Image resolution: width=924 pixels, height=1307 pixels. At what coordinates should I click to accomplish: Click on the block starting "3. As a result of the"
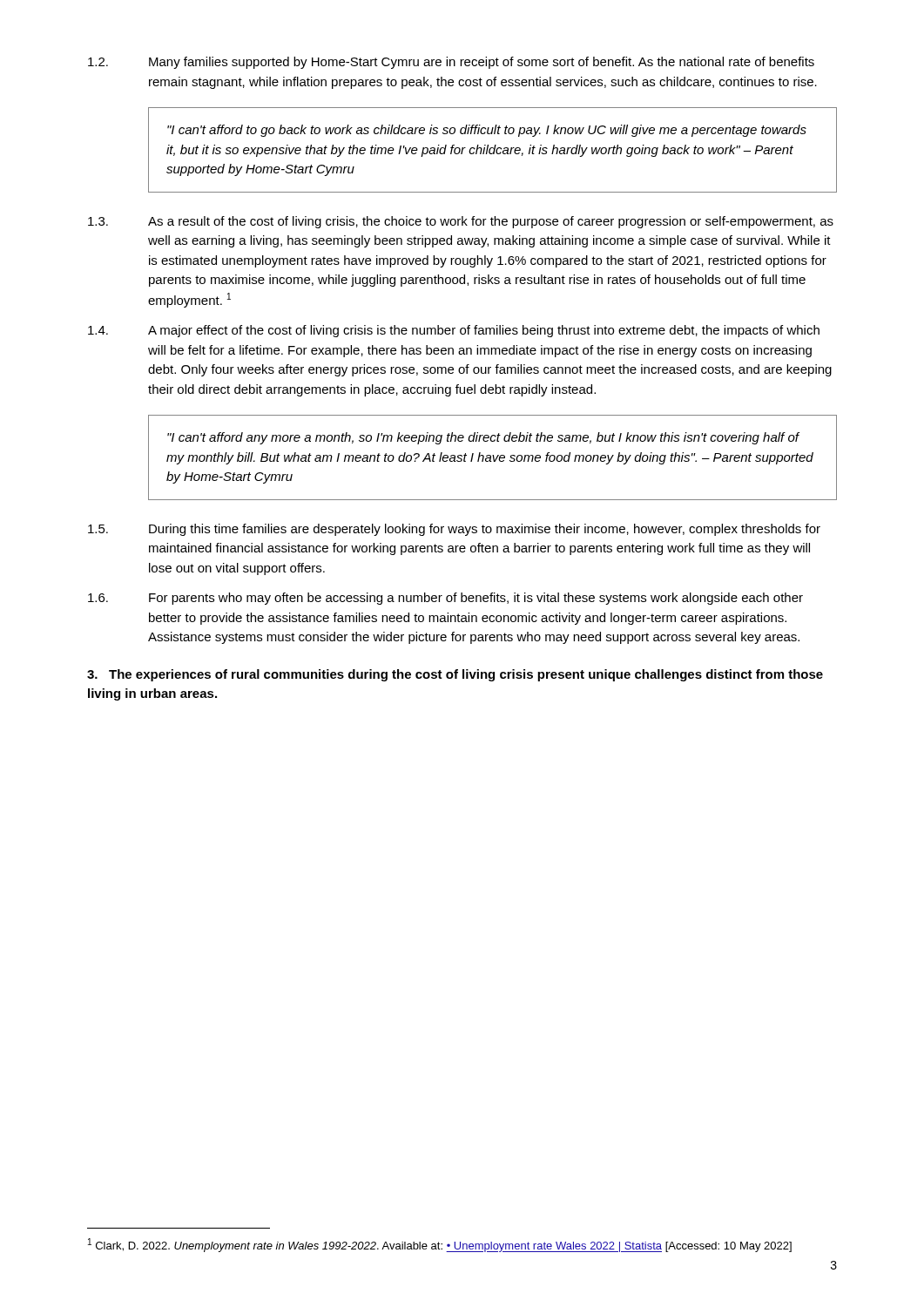[462, 261]
